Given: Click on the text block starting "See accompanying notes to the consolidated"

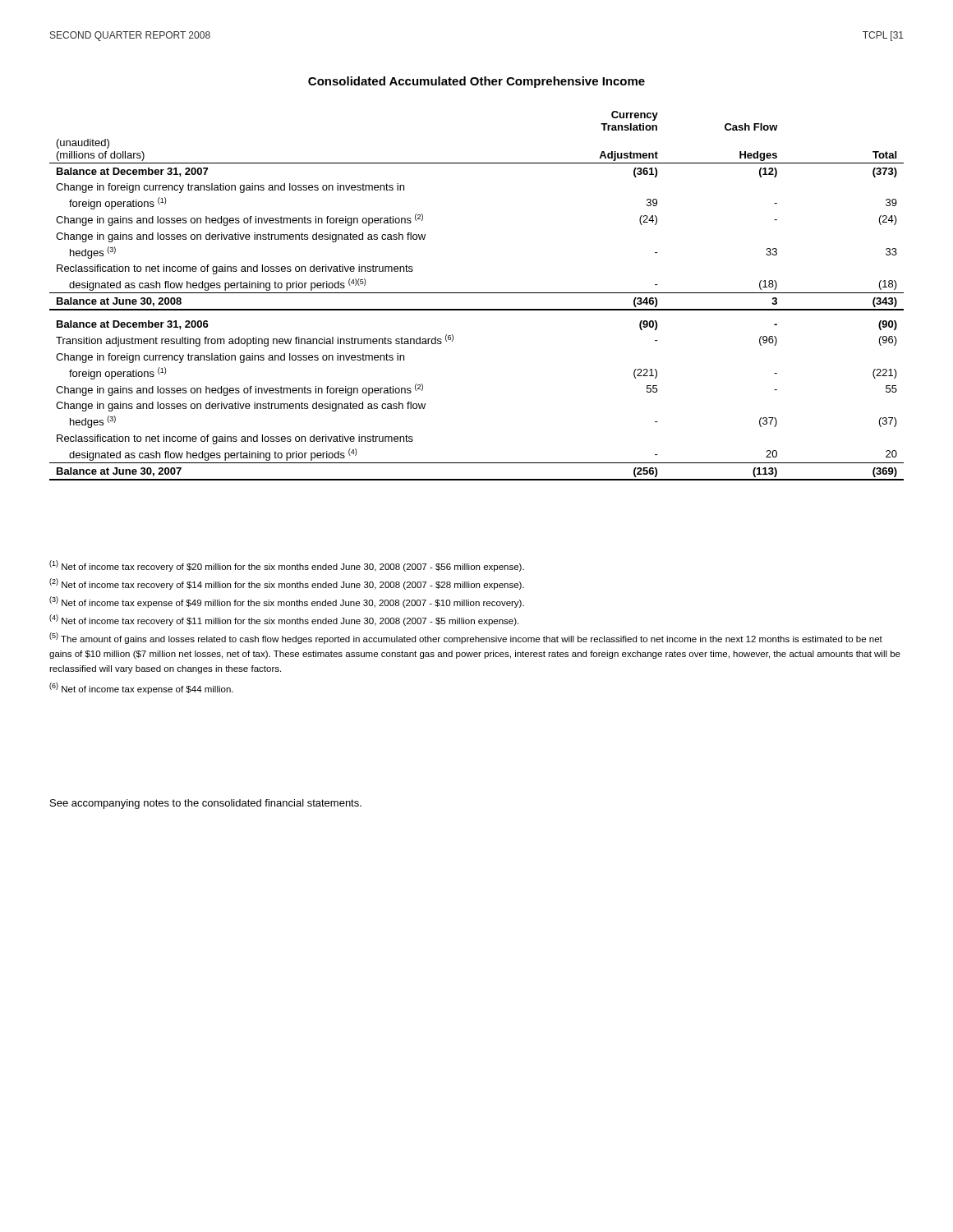Looking at the screenshot, I should (206, 803).
